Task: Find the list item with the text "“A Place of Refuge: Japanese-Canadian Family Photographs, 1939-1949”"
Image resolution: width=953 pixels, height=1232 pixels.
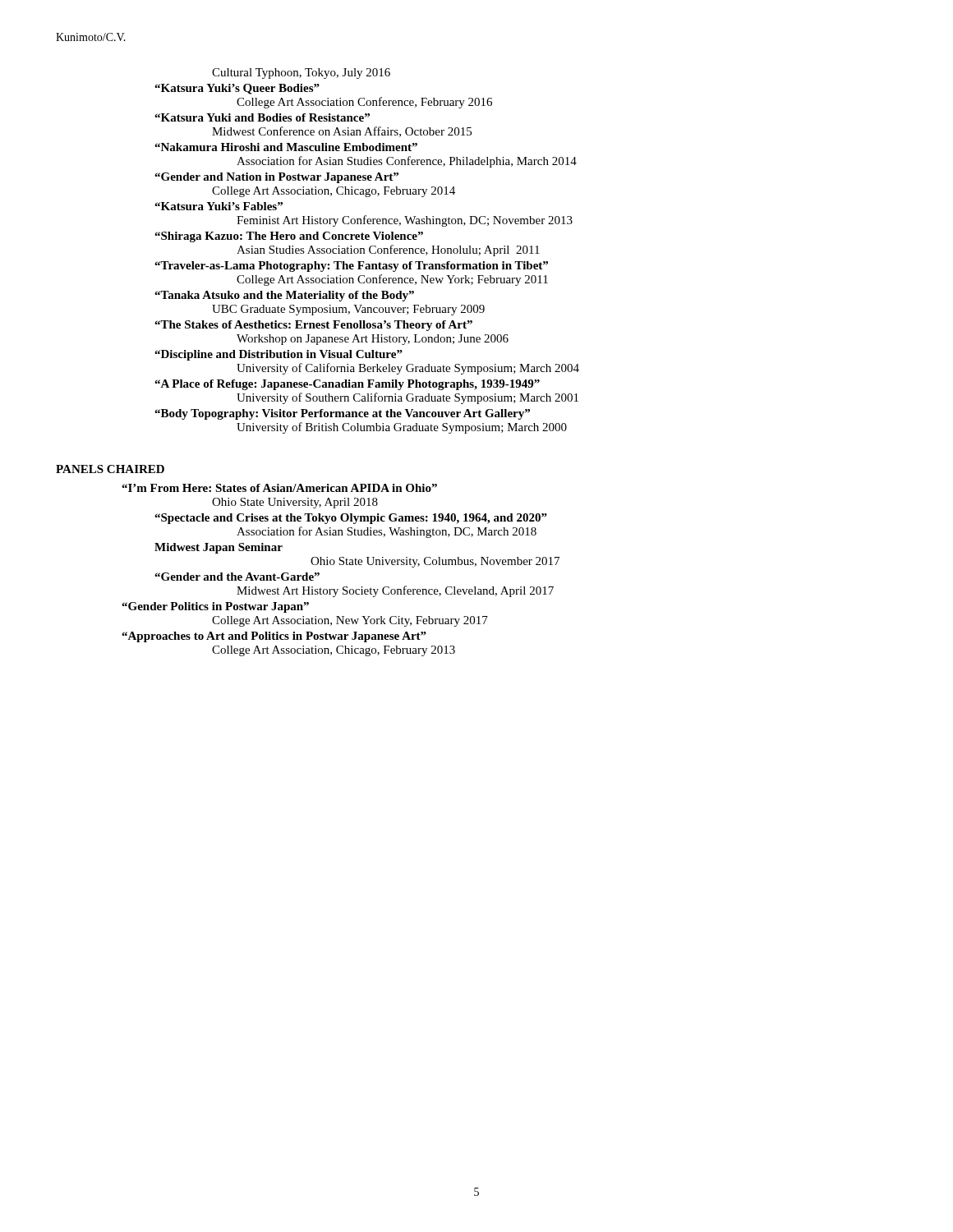Action: 476,391
